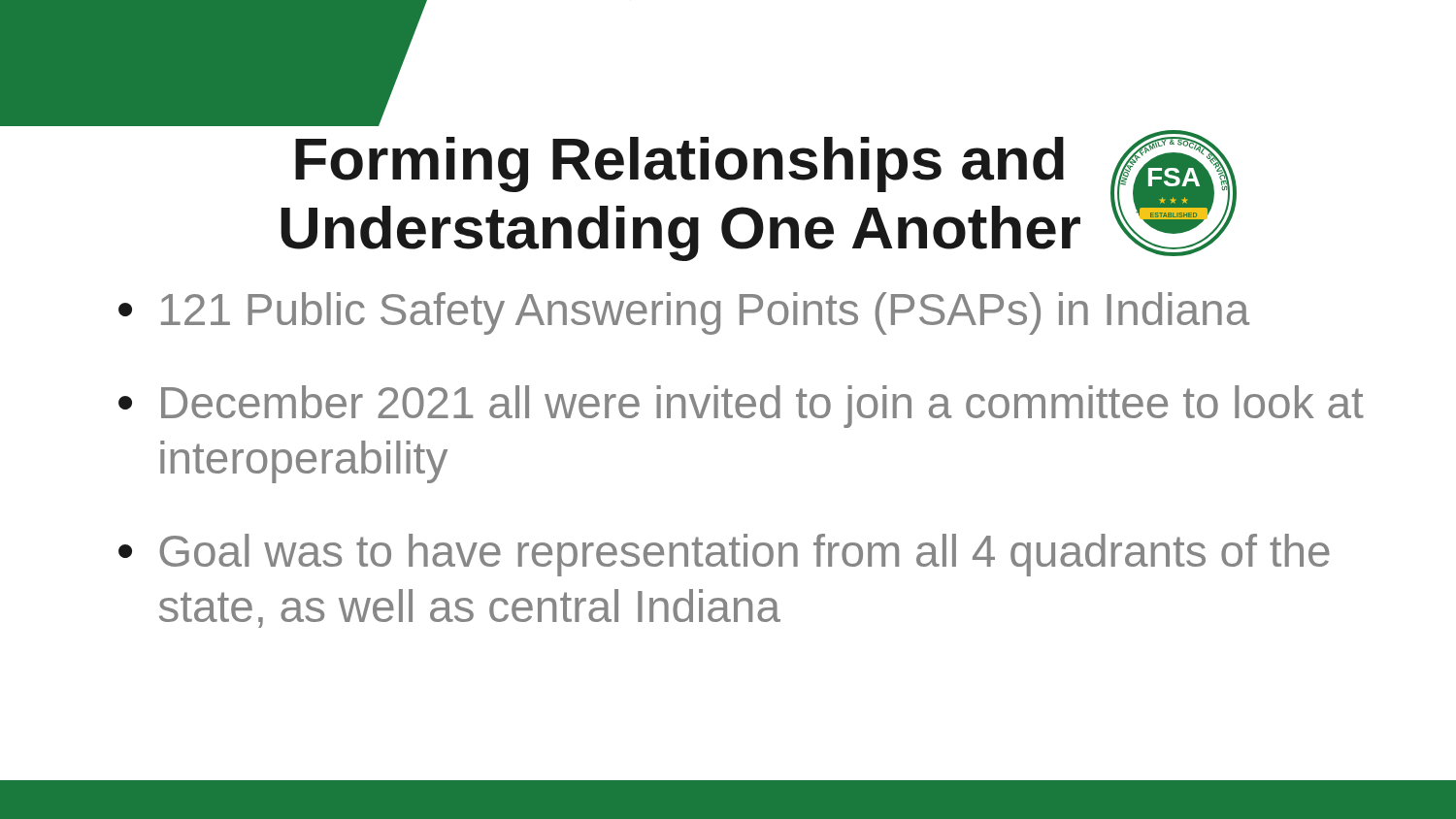Select the title containing "Forming Relationships andUnderstanding One"
Screen dimensions: 819x1456
tap(757, 193)
